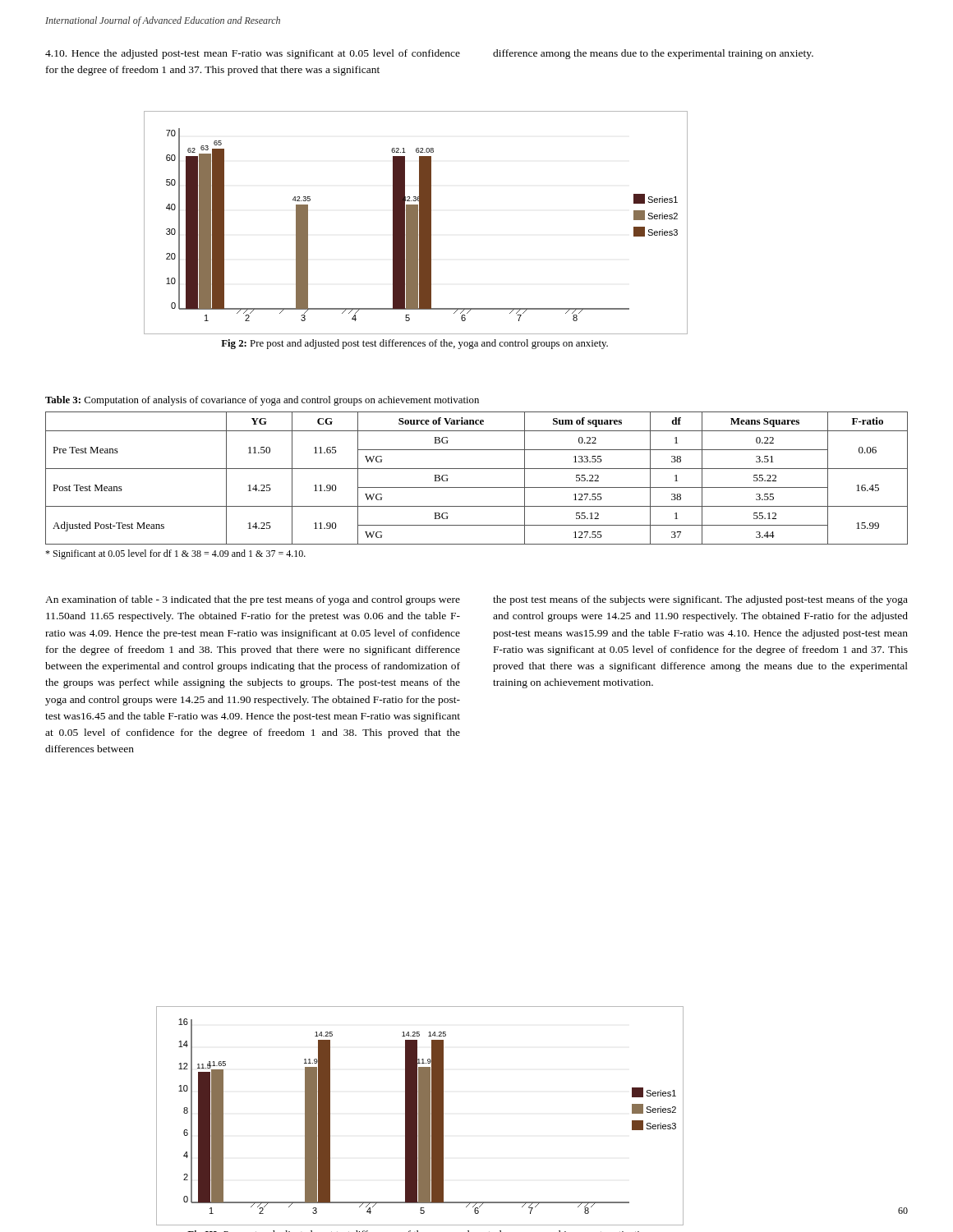Point to the passage starting "An examination of table -"

253,674
